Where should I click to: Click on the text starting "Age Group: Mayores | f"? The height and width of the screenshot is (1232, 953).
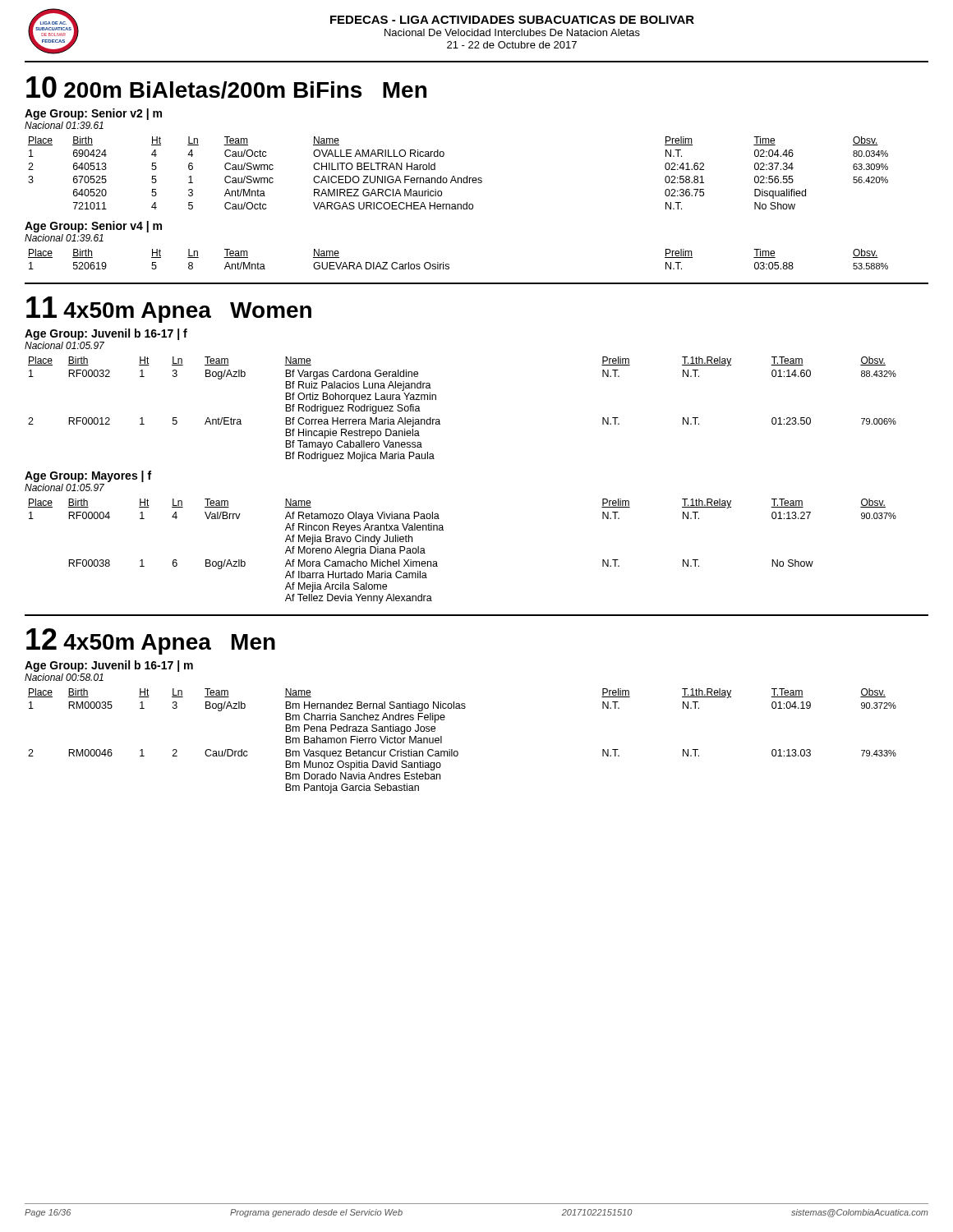point(88,476)
